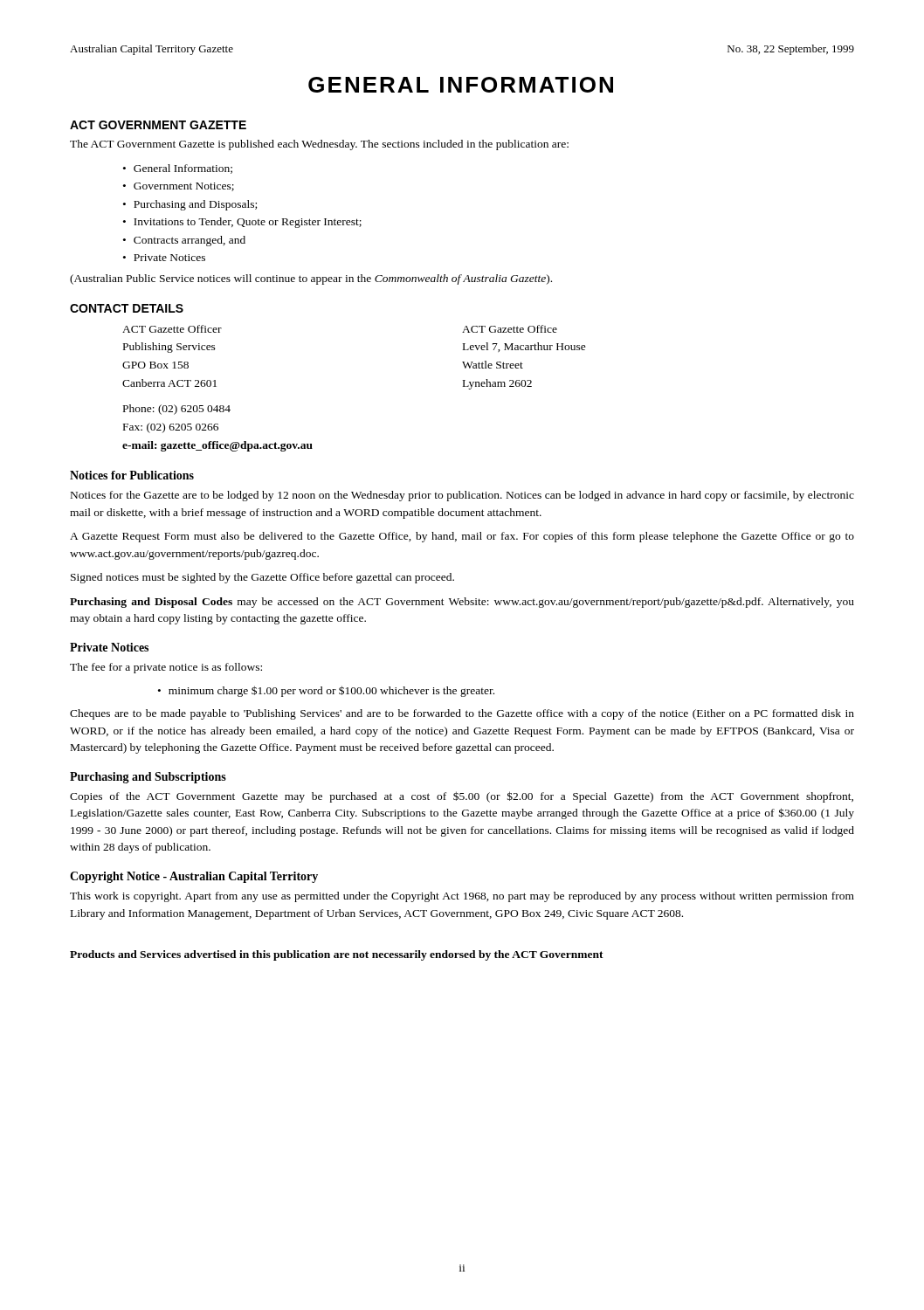Locate the text block starting "A Gazette Request Form"
The height and width of the screenshot is (1310, 924).
point(462,544)
